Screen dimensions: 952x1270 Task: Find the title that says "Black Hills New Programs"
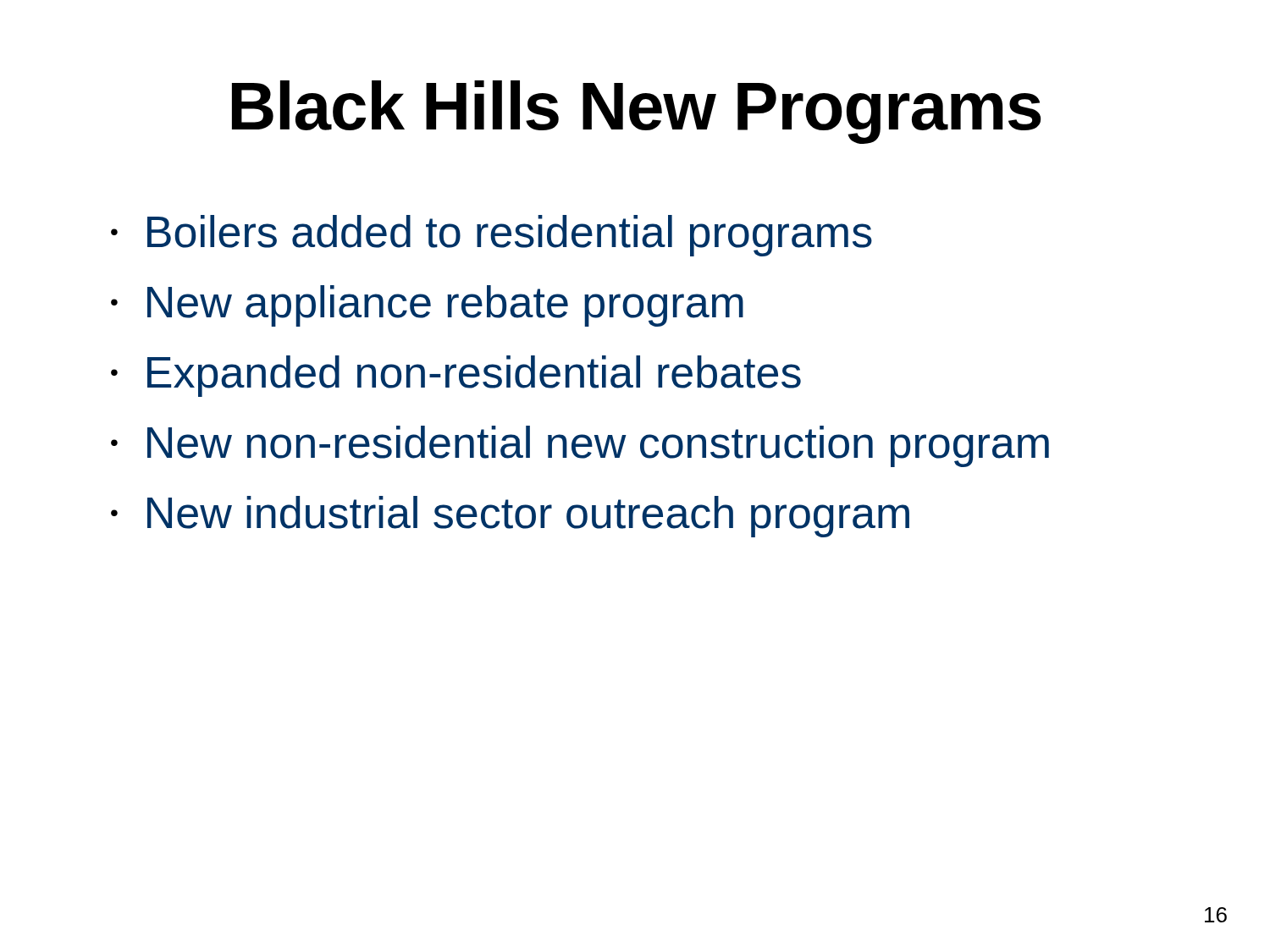(x=635, y=107)
